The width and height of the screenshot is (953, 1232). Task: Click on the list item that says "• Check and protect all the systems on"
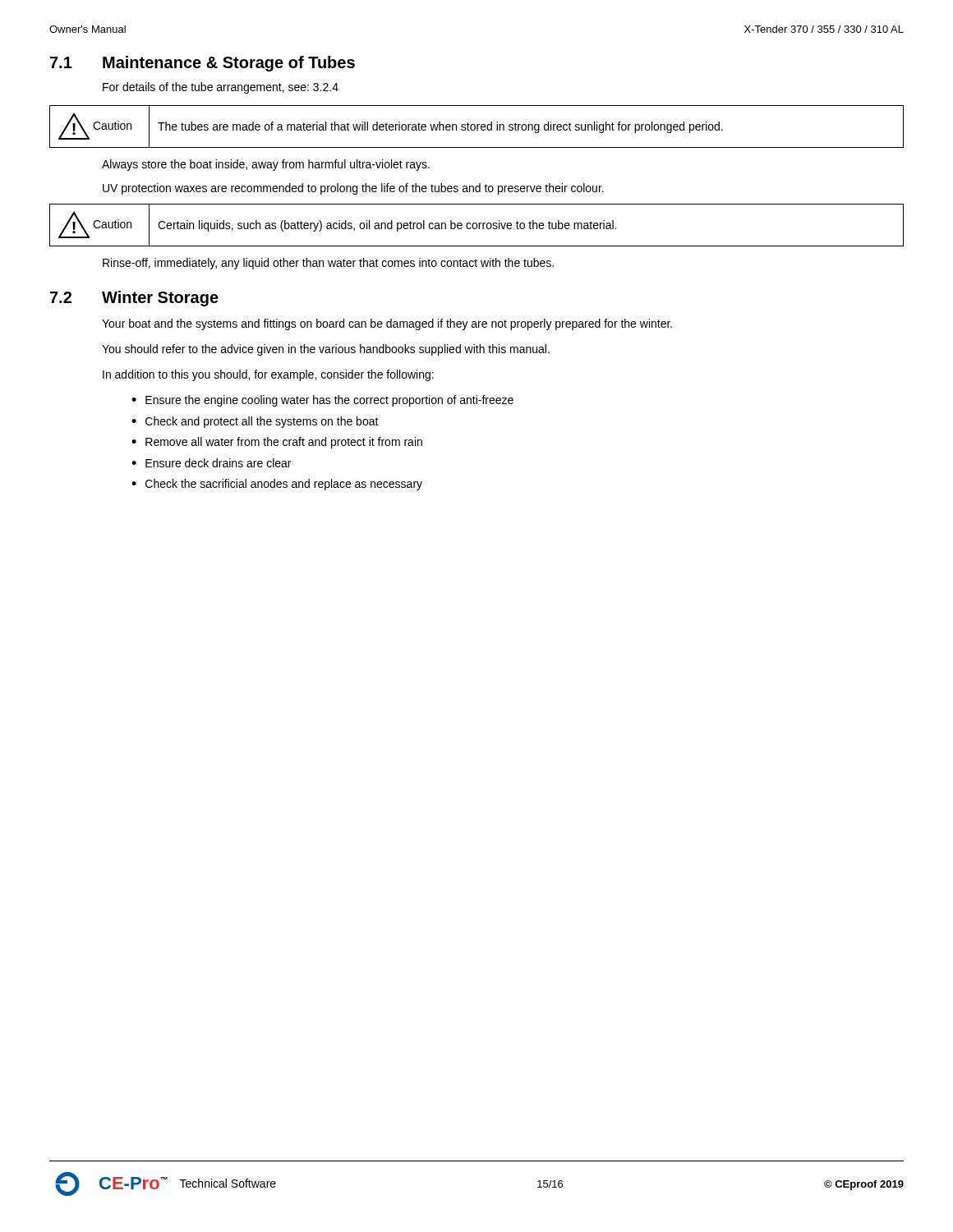pos(255,422)
